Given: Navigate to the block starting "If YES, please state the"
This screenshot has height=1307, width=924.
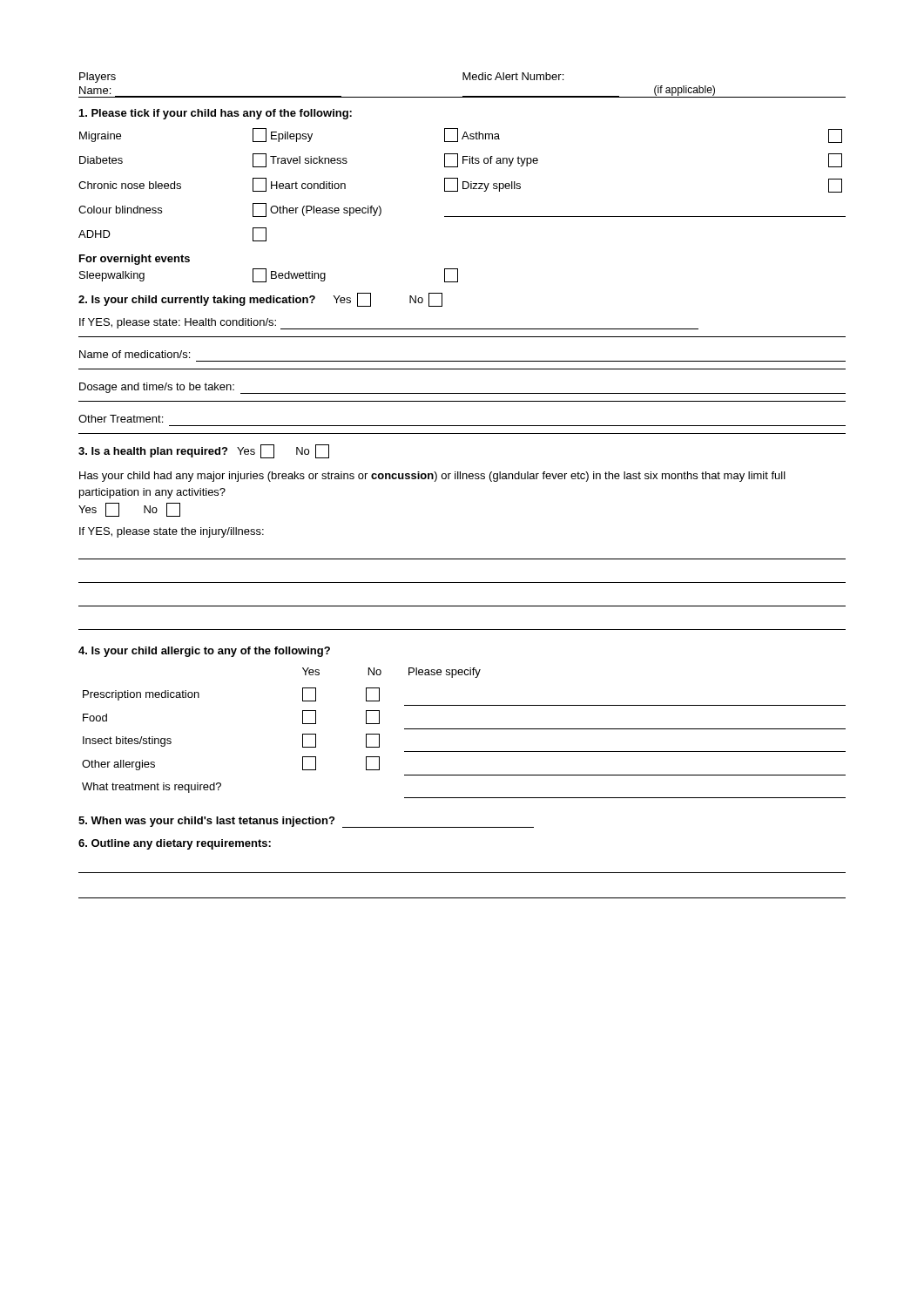Looking at the screenshot, I should (171, 531).
